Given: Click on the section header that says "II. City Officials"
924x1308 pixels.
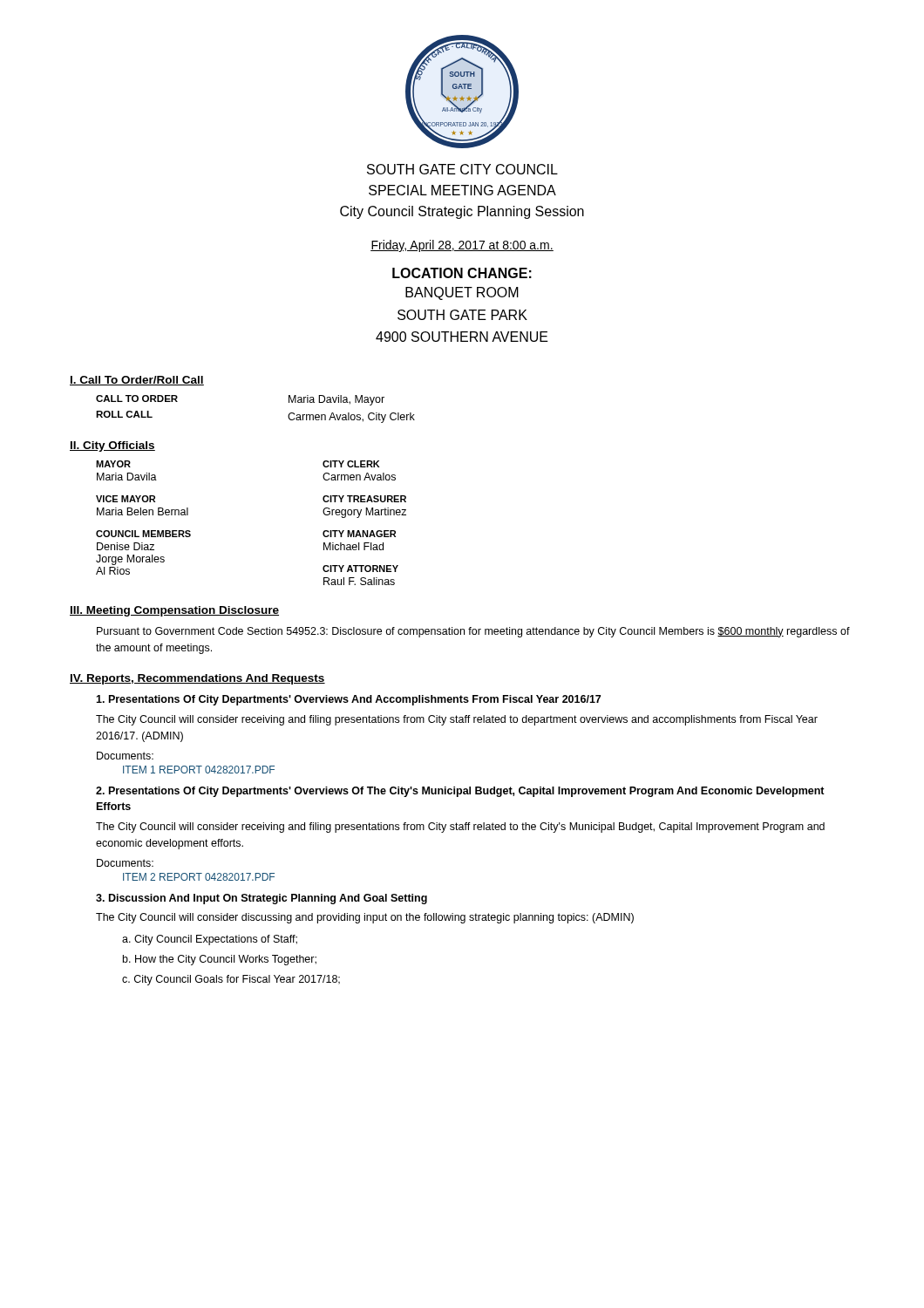Looking at the screenshot, I should [x=112, y=445].
